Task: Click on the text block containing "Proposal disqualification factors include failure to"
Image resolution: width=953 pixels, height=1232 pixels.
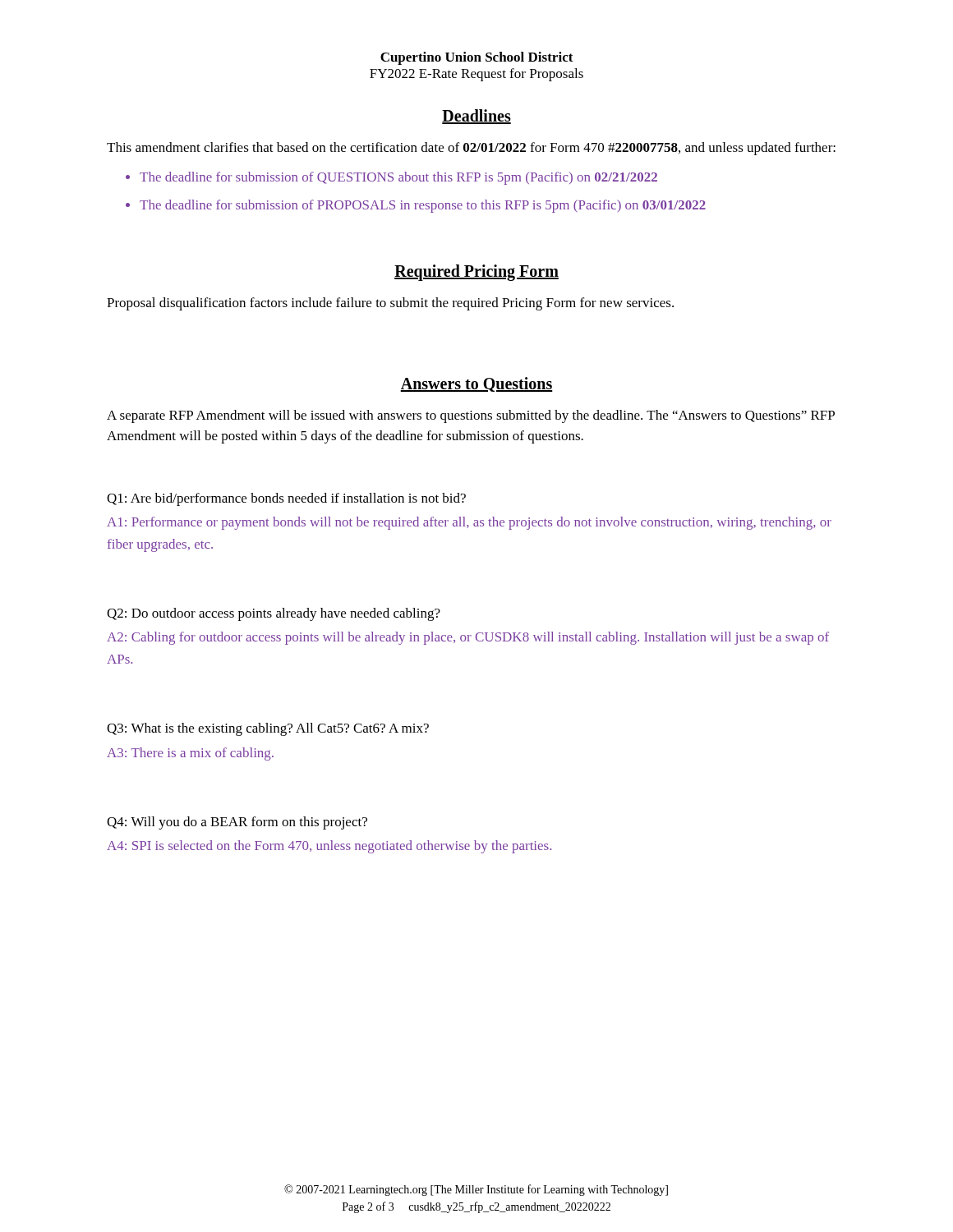Action: 391,303
